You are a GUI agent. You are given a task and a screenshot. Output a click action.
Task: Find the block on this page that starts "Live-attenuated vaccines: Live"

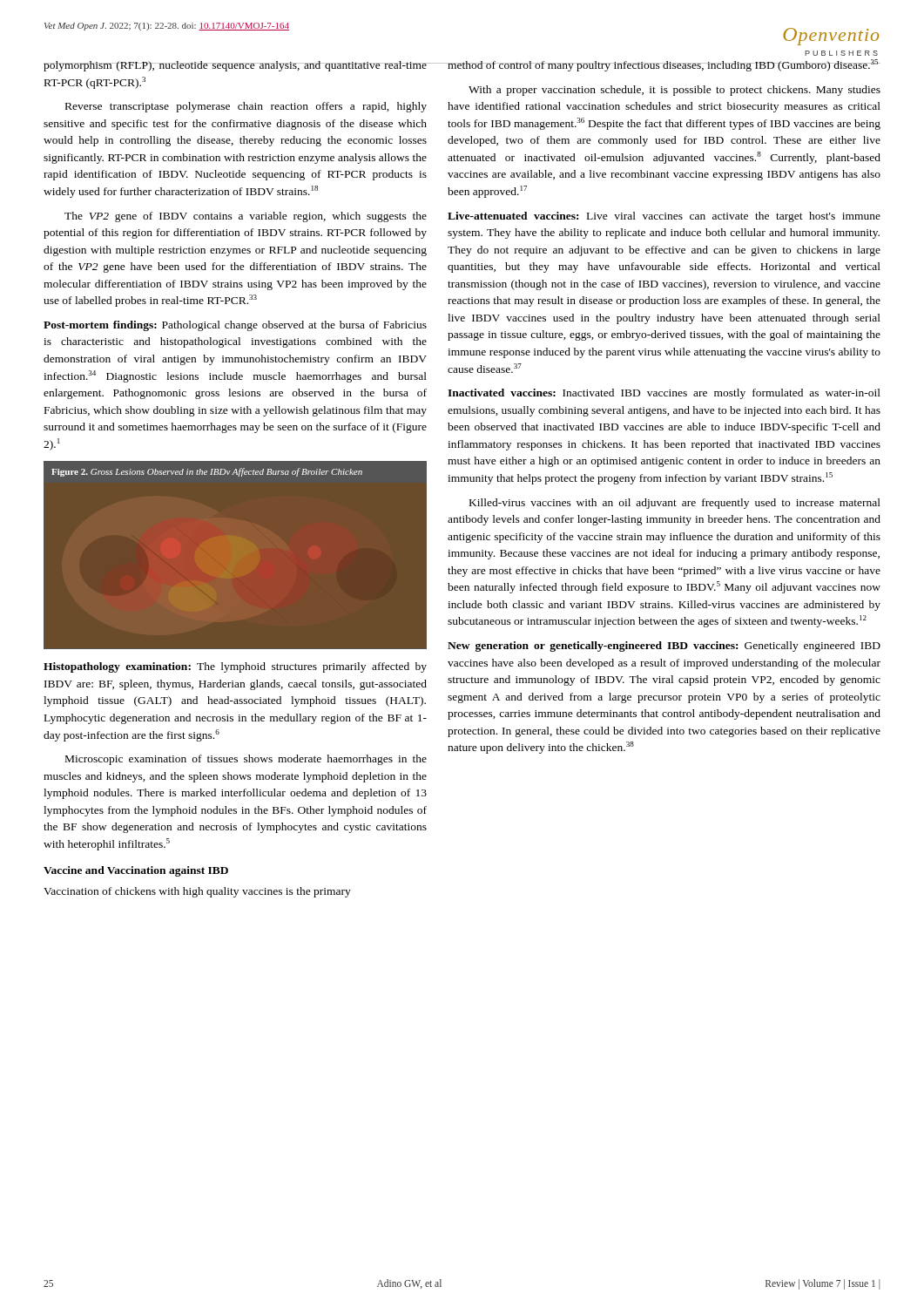pyautogui.click(x=664, y=292)
